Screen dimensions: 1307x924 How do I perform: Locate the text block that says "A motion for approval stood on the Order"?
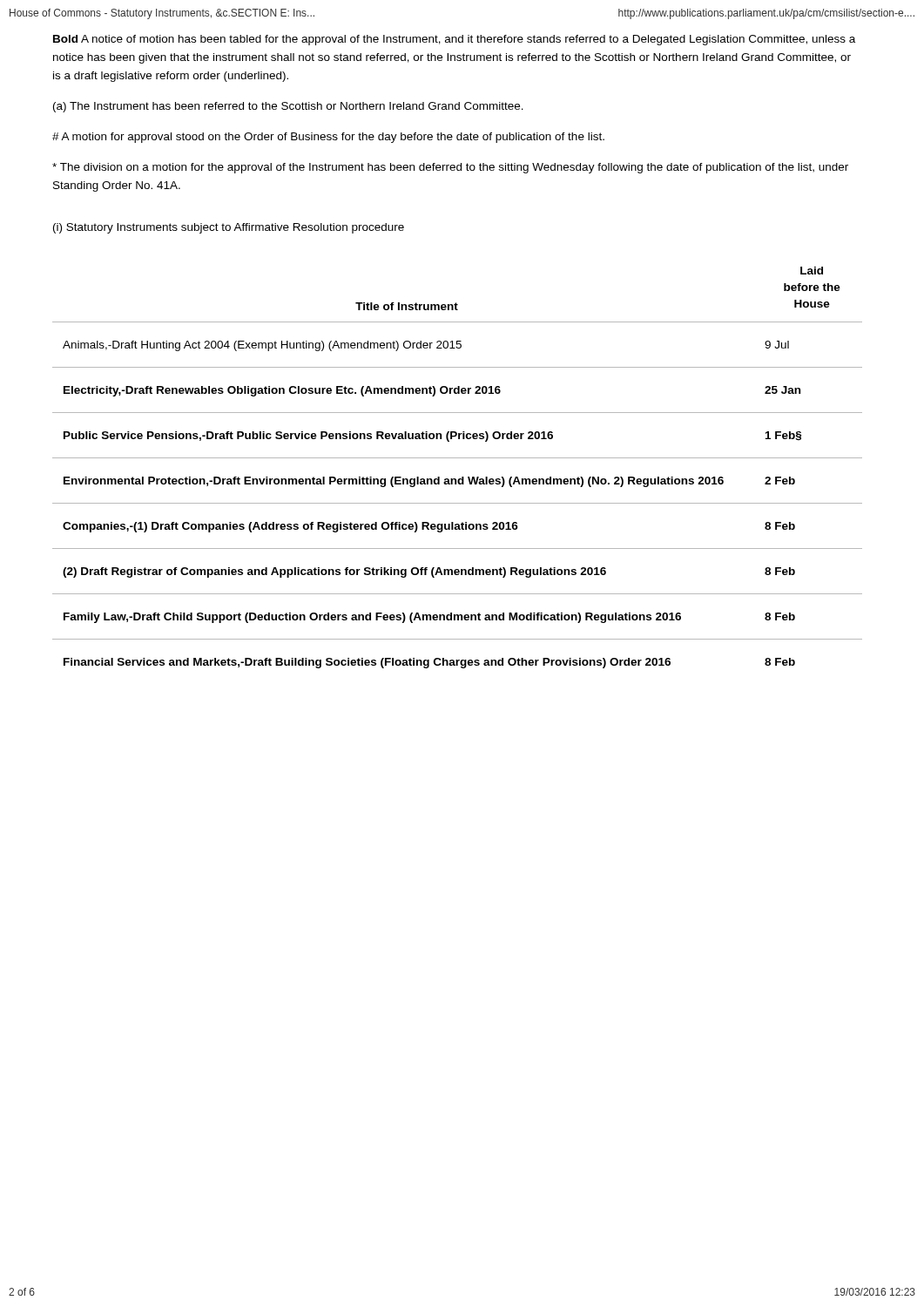click(x=329, y=136)
